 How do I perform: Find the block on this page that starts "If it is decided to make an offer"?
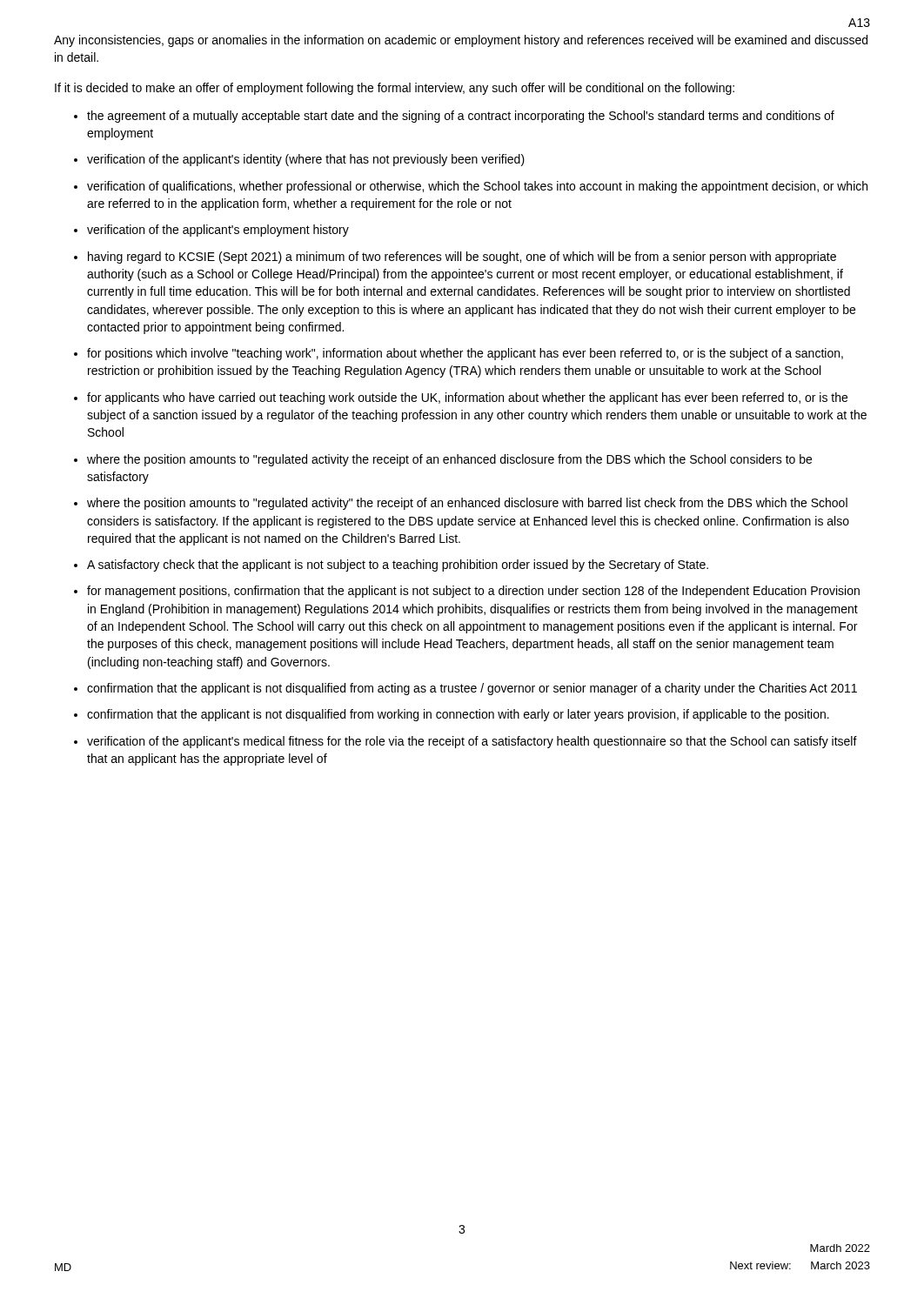(x=395, y=88)
